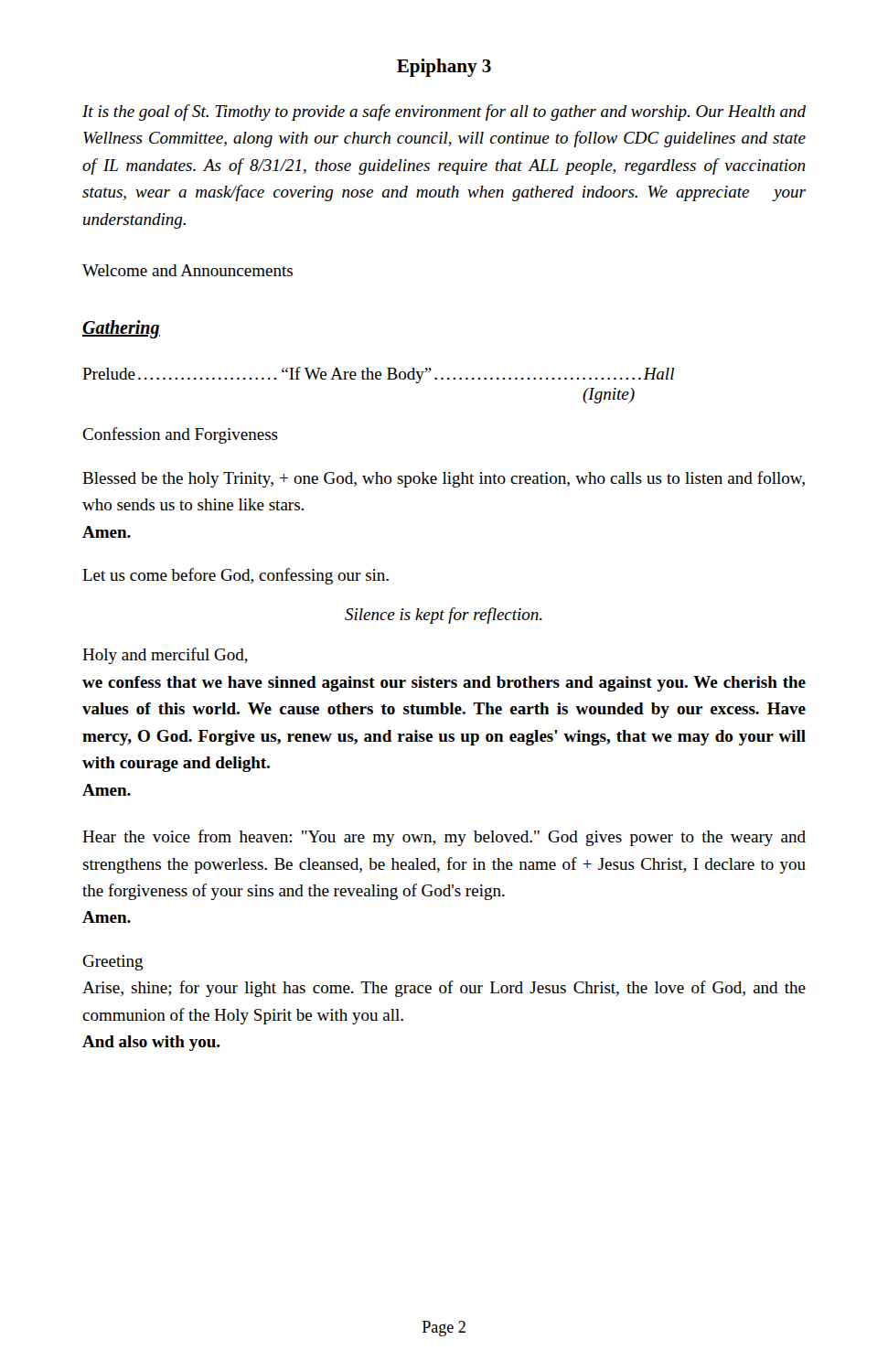This screenshot has width=888, height=1372.
Task: Locate the block of text that opens with "Holy and merciful God, we confess that"
Action: [x=444, y=722]
